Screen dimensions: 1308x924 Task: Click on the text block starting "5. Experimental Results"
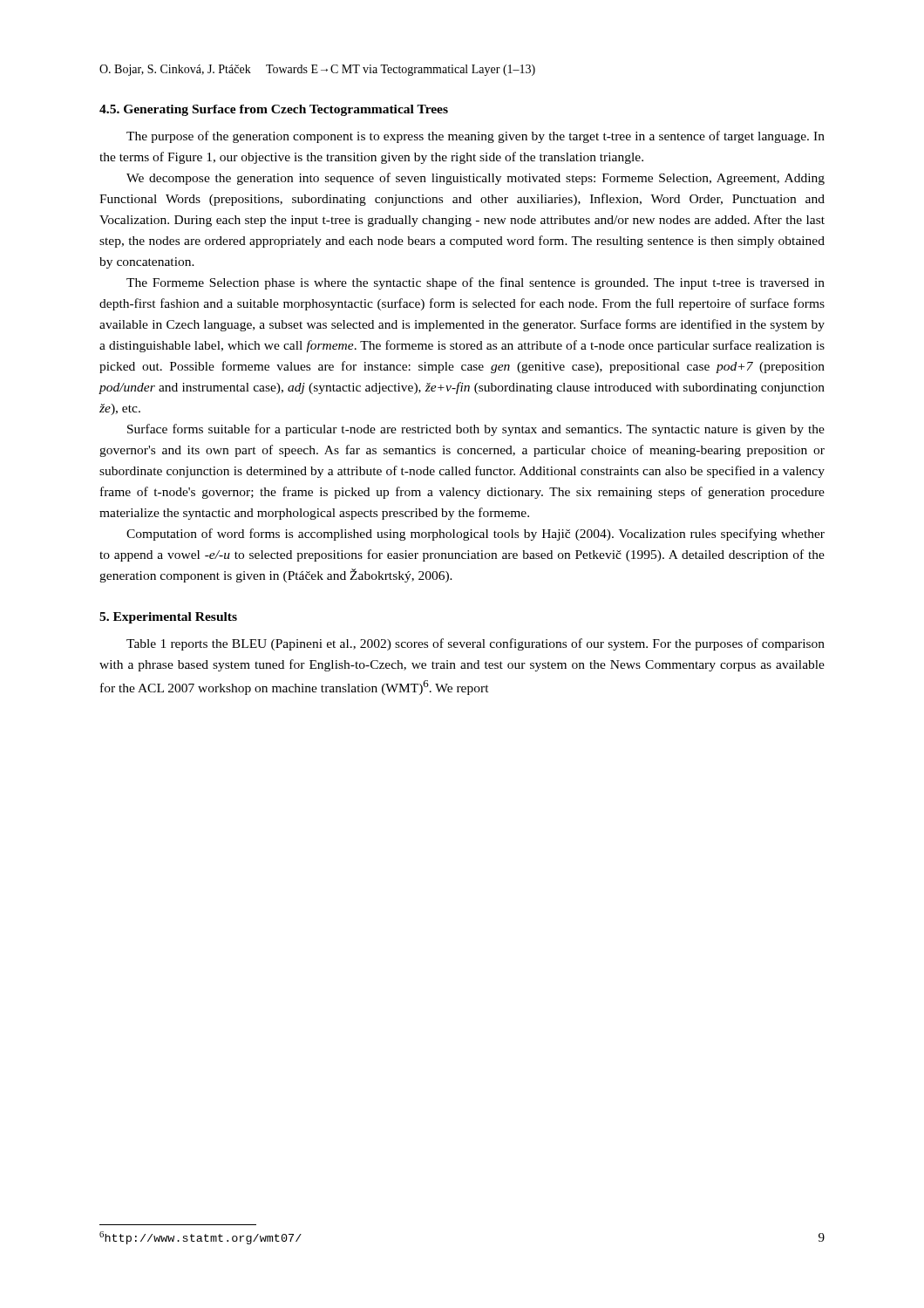pyautogui.click(x=168, y=616)
